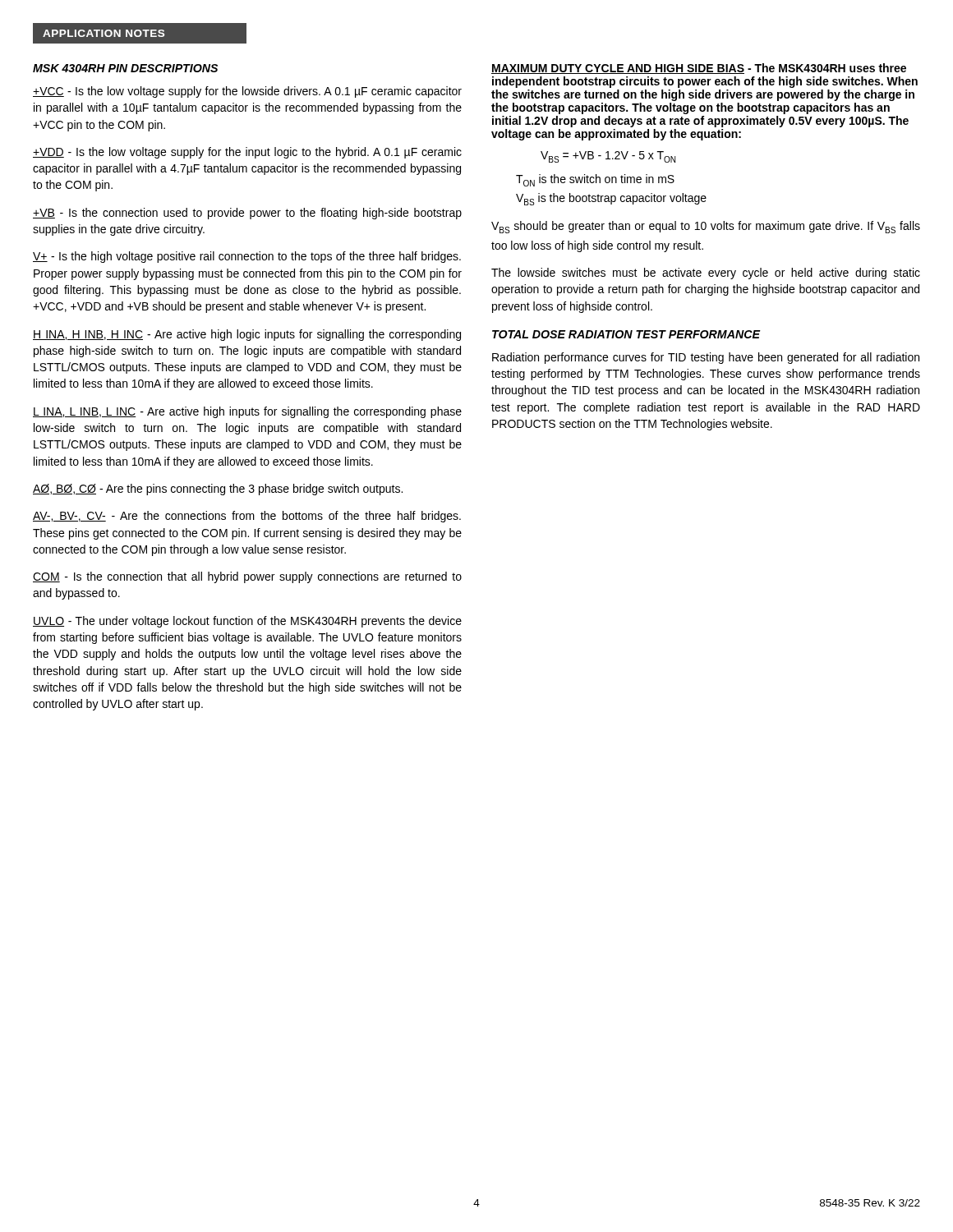This screenshot has width=953, height=1232.
Task: Locate the block of text that opens with "H INA, H INB,"
Action: [x=247, y=359]
